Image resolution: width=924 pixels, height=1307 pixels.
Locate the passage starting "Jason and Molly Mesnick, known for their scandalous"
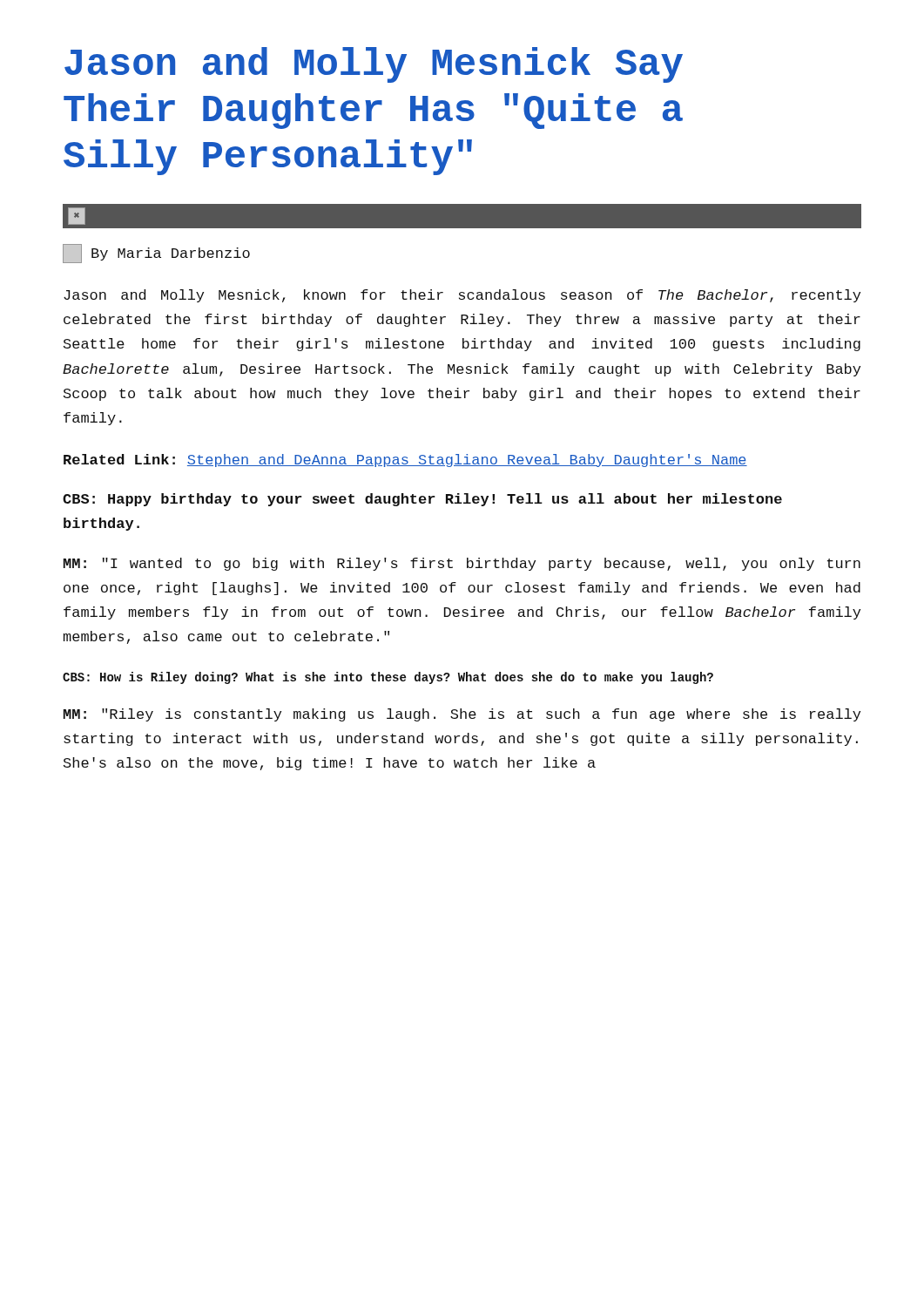[x=462, y=357]
